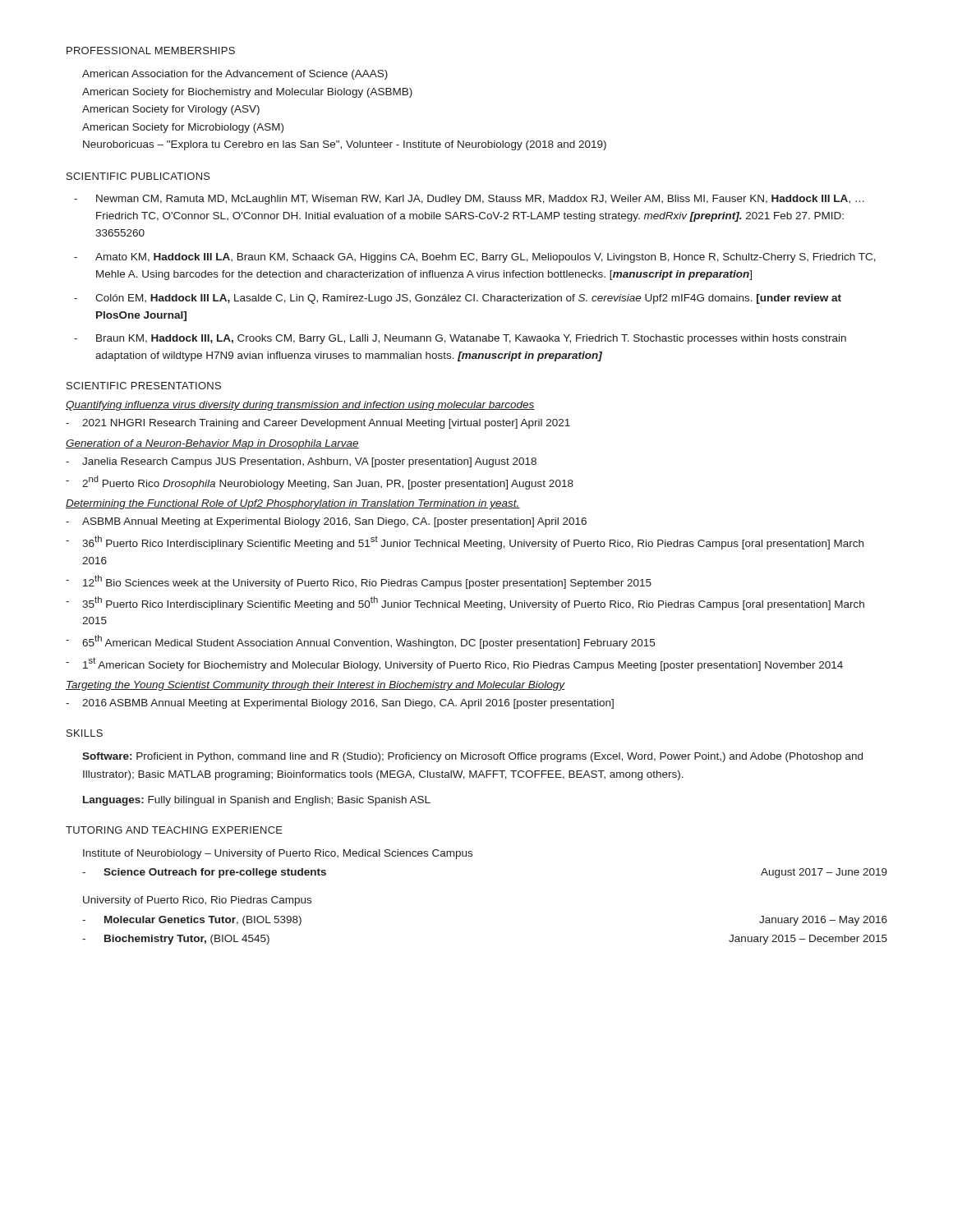Screen dimensions: 1232x953
Task: Locate the block of text that opens with "- Amato KM, Haddock III LA,"
Action: click(481, 266)
